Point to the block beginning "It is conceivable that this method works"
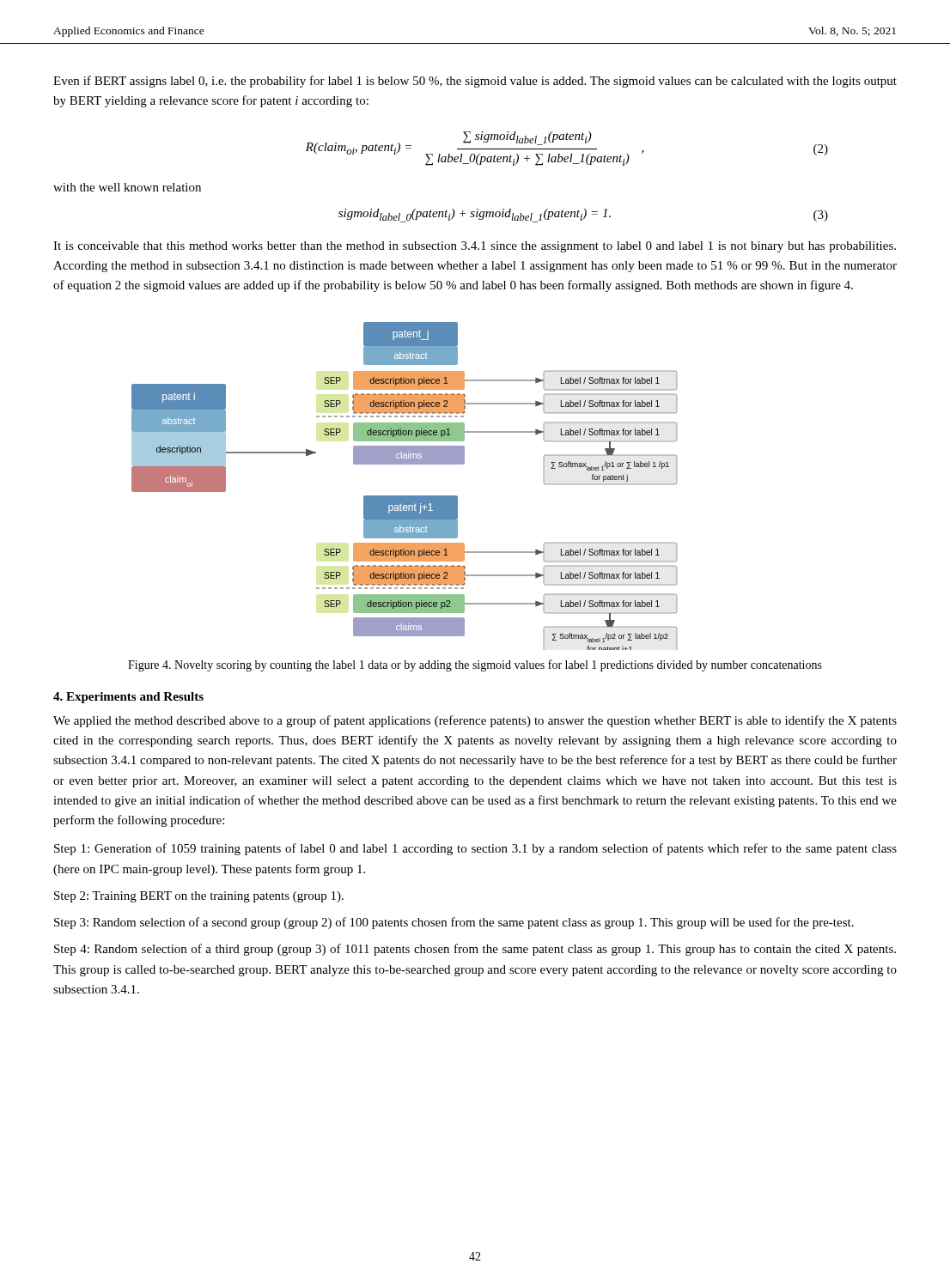The width and height of the screenshot is (950, 1288). pos(475,265)
